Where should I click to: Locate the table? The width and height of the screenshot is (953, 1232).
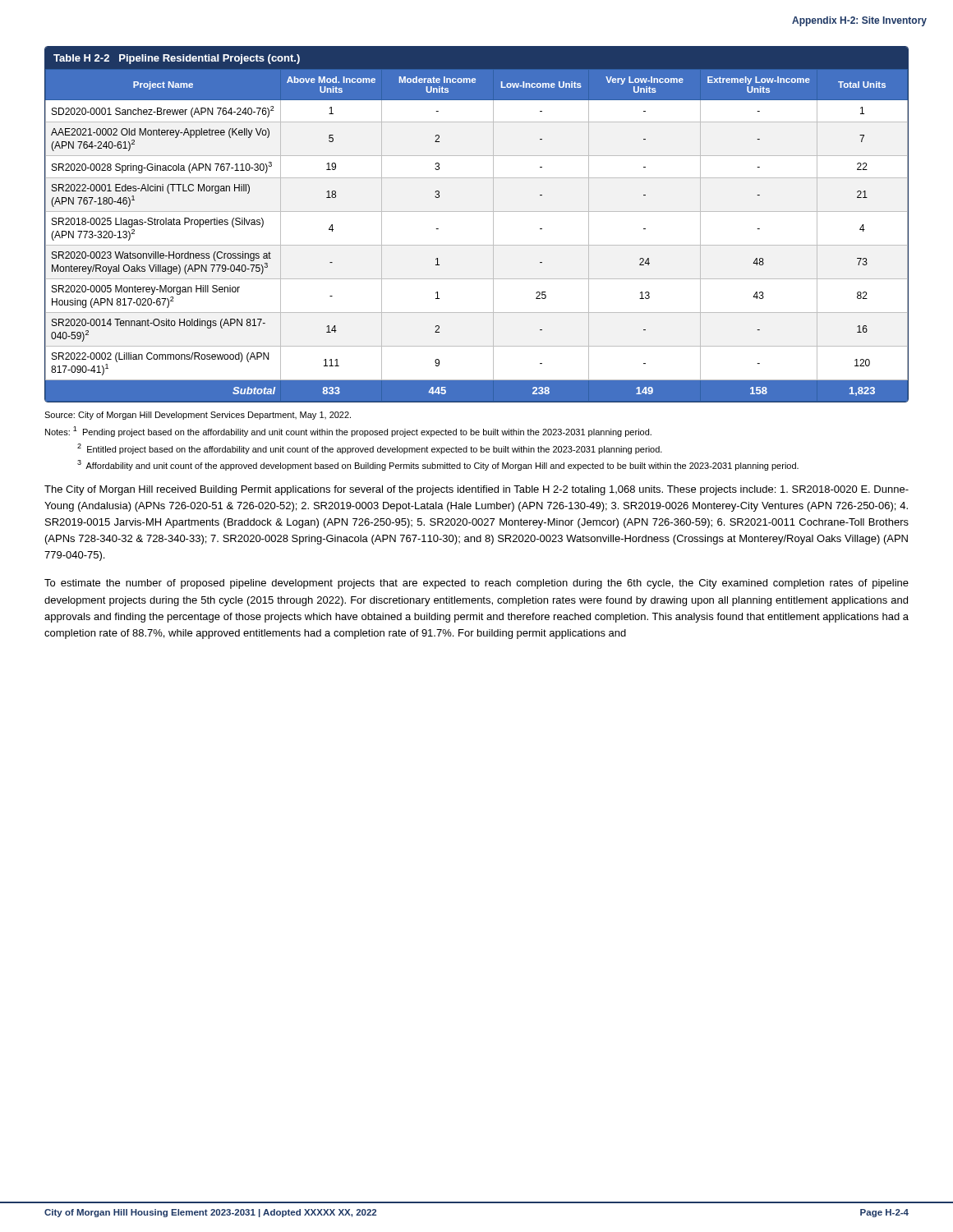pos(476,224)
